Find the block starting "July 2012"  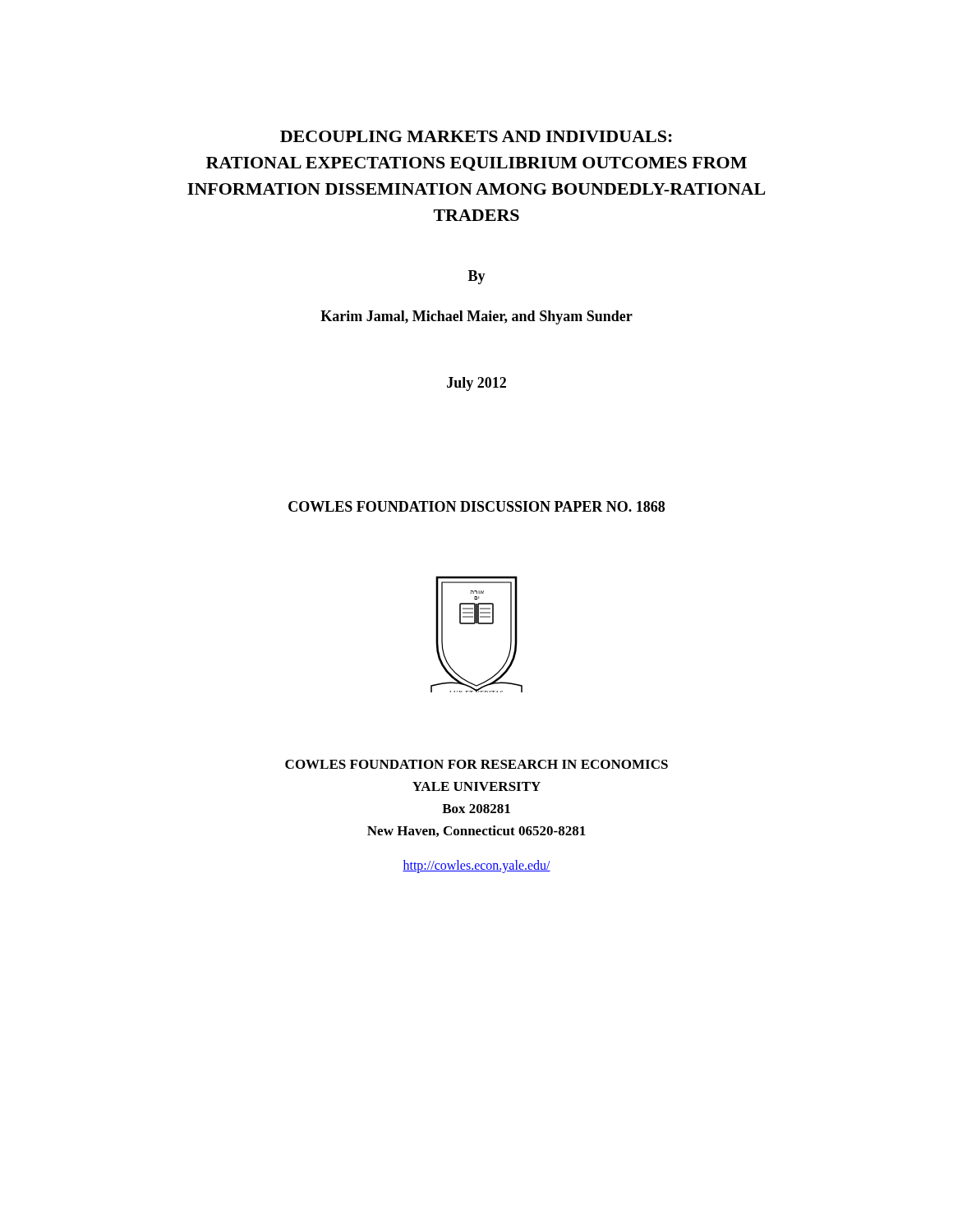click(x=476, y=382)
